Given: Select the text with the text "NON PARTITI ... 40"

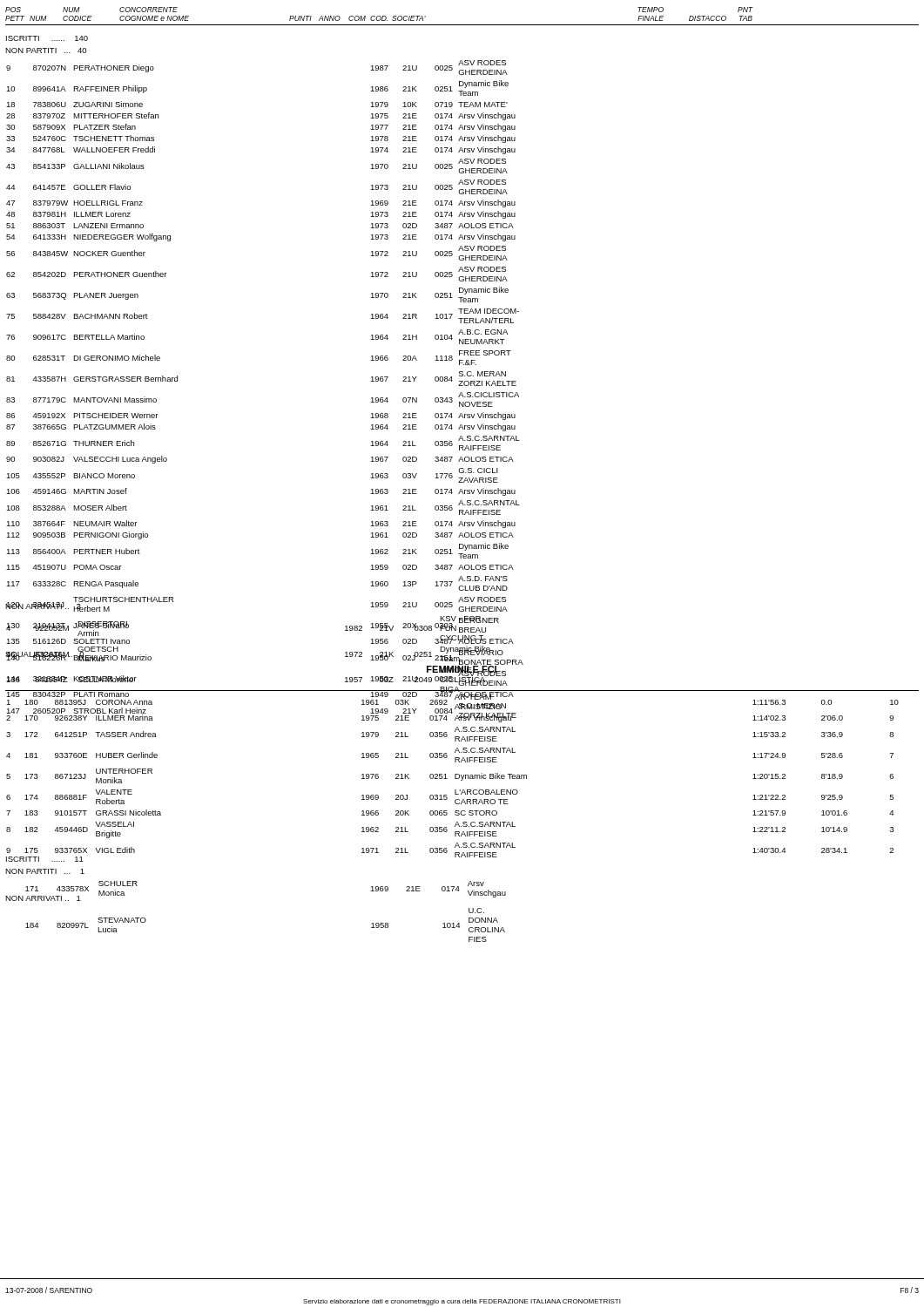Looking at the screenshot, I should pos(50,54).
